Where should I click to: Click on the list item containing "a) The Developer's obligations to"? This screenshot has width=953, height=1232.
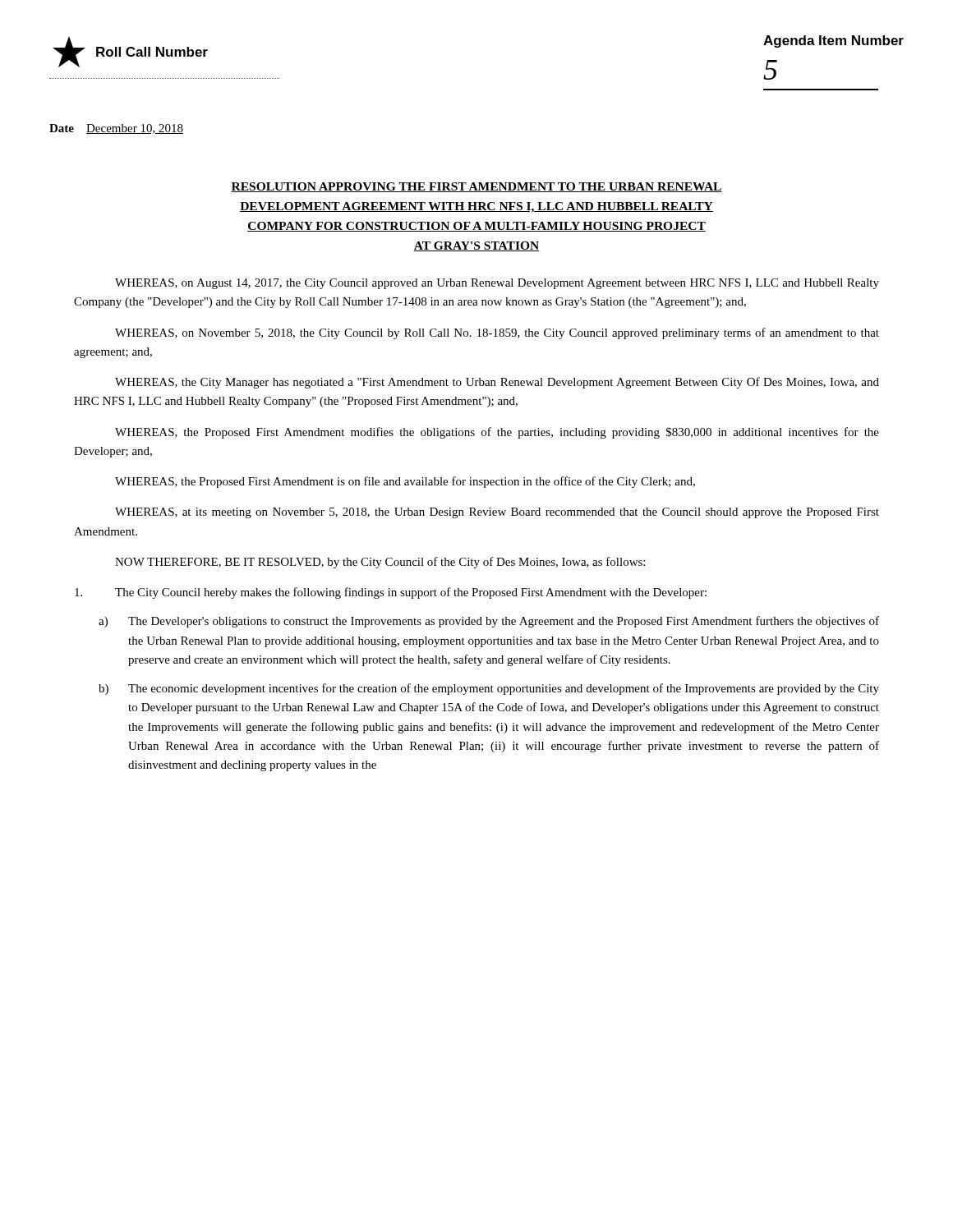point(489,641)
